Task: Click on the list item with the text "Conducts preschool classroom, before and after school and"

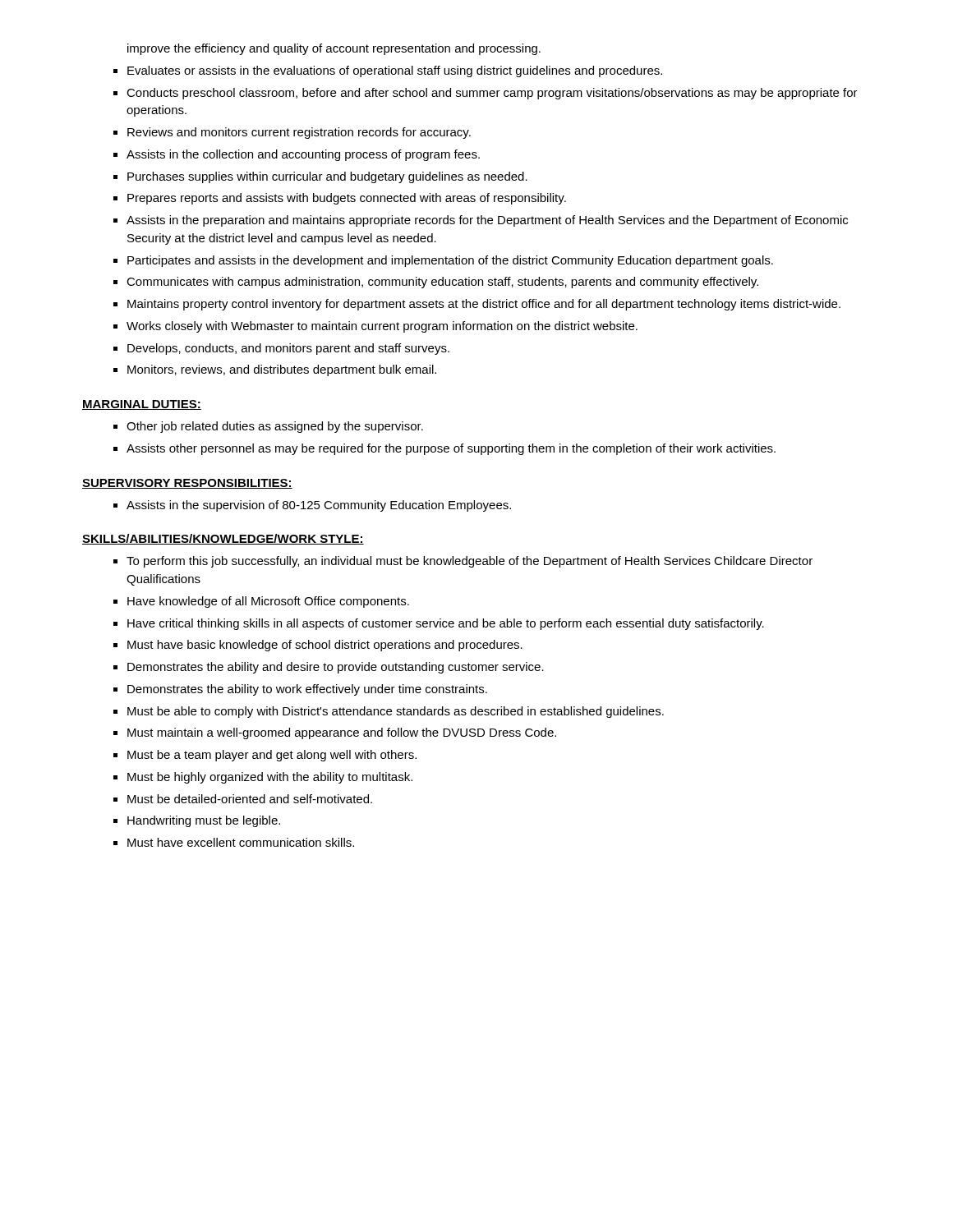Action: 492,101
